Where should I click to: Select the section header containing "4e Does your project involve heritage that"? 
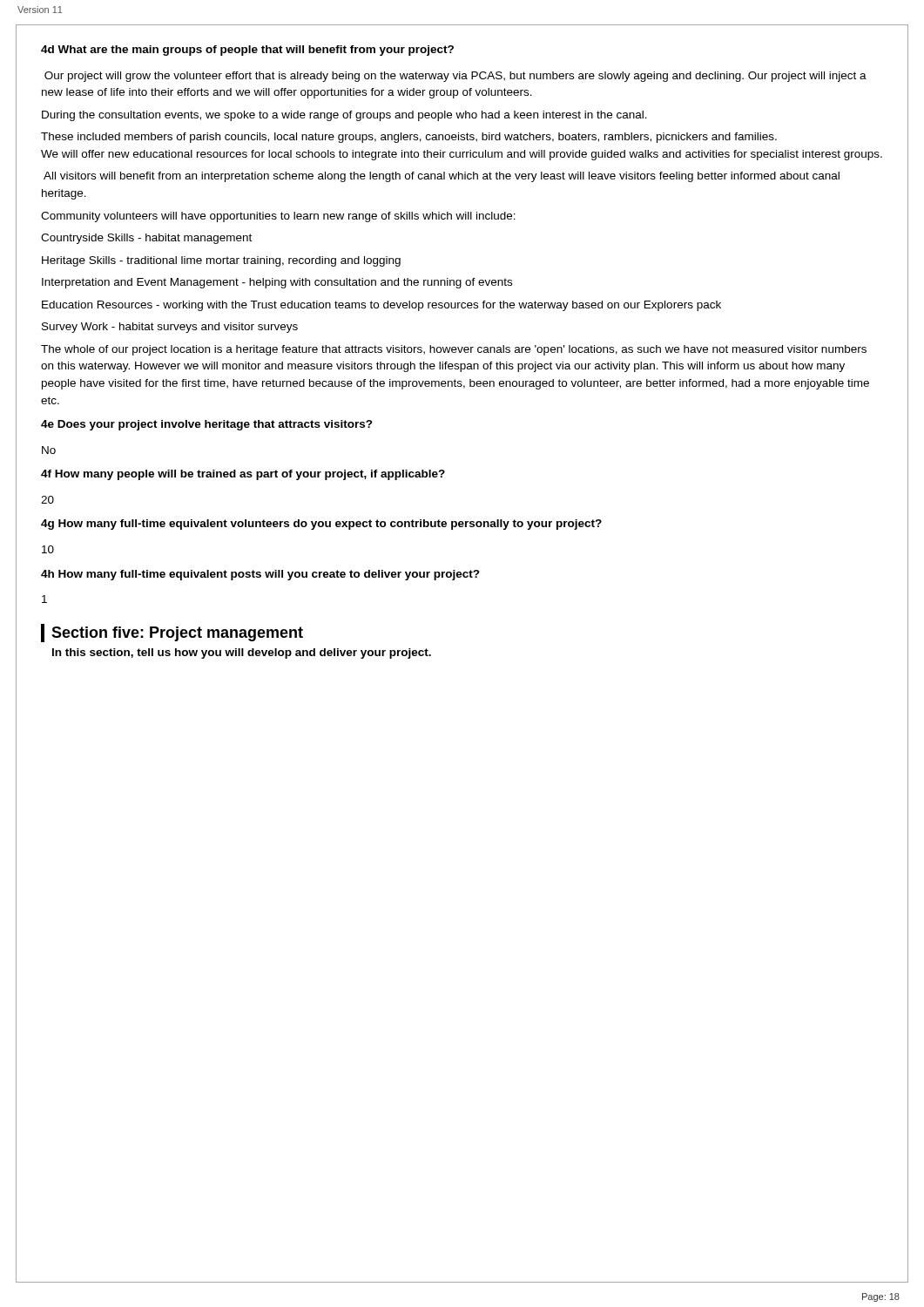207,425
